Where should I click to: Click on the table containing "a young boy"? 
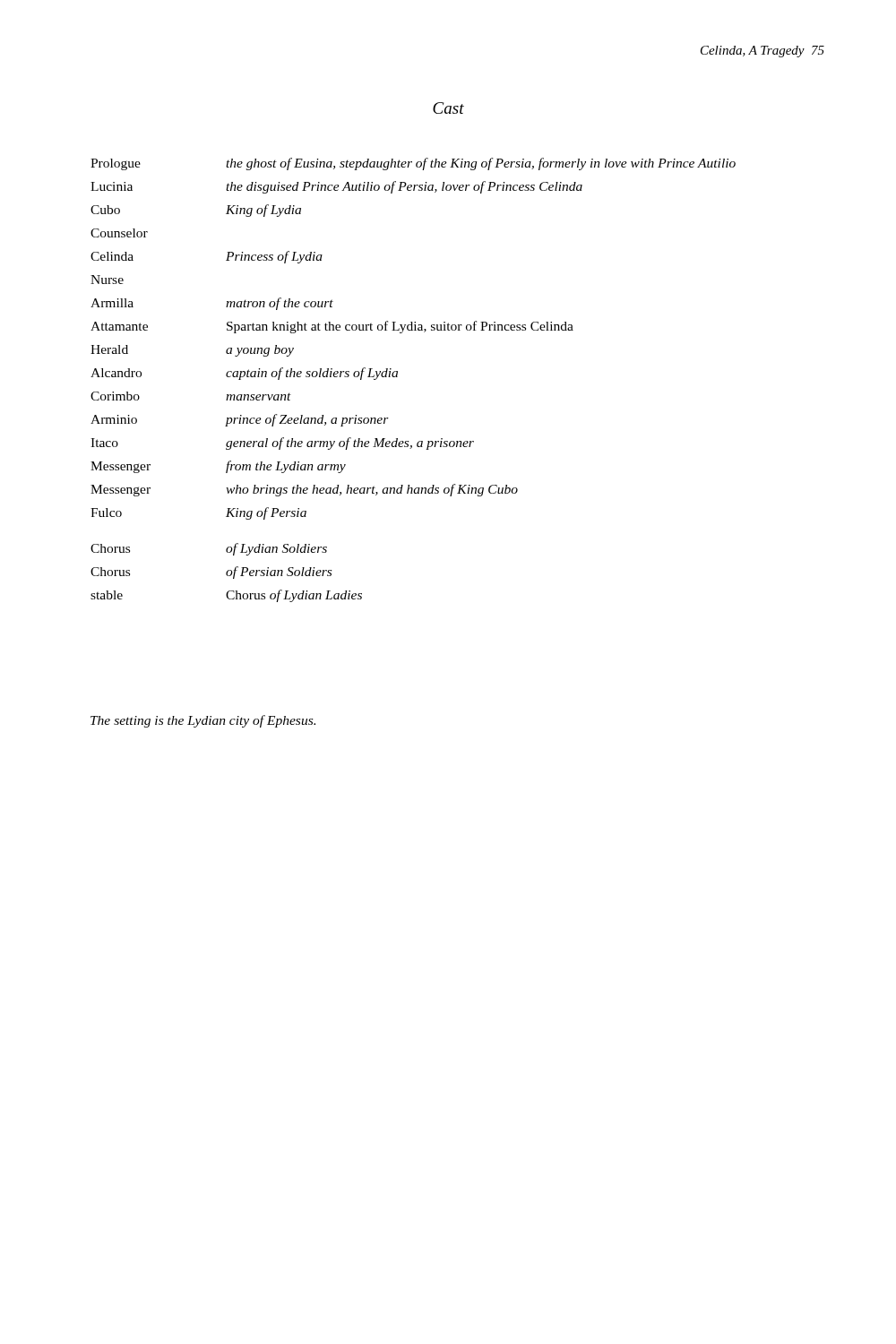point(457,379)
